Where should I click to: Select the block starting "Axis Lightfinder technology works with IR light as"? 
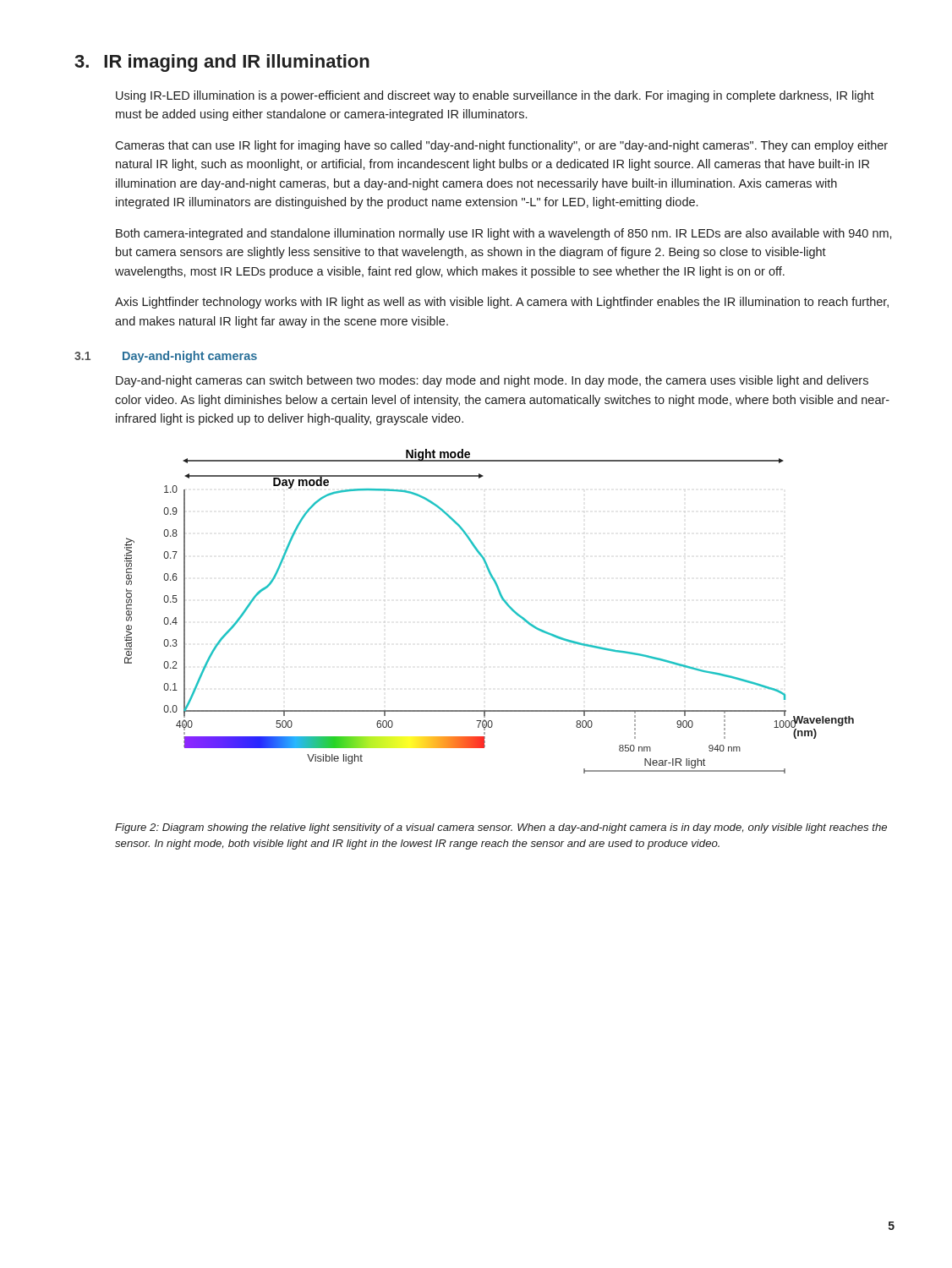tap(502, 311)
